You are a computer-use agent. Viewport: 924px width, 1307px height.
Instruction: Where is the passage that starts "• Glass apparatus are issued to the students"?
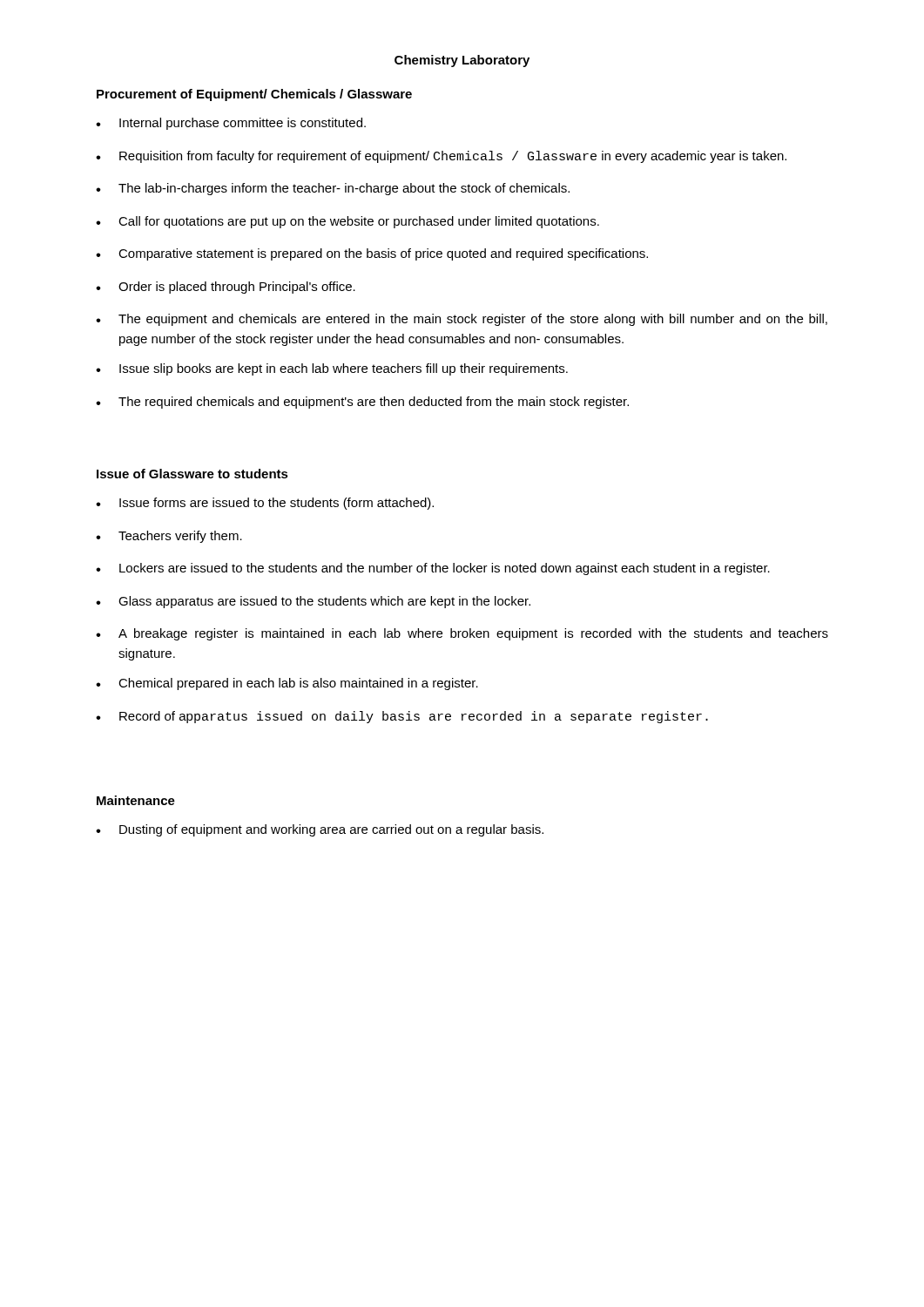[x=462, y=602]
